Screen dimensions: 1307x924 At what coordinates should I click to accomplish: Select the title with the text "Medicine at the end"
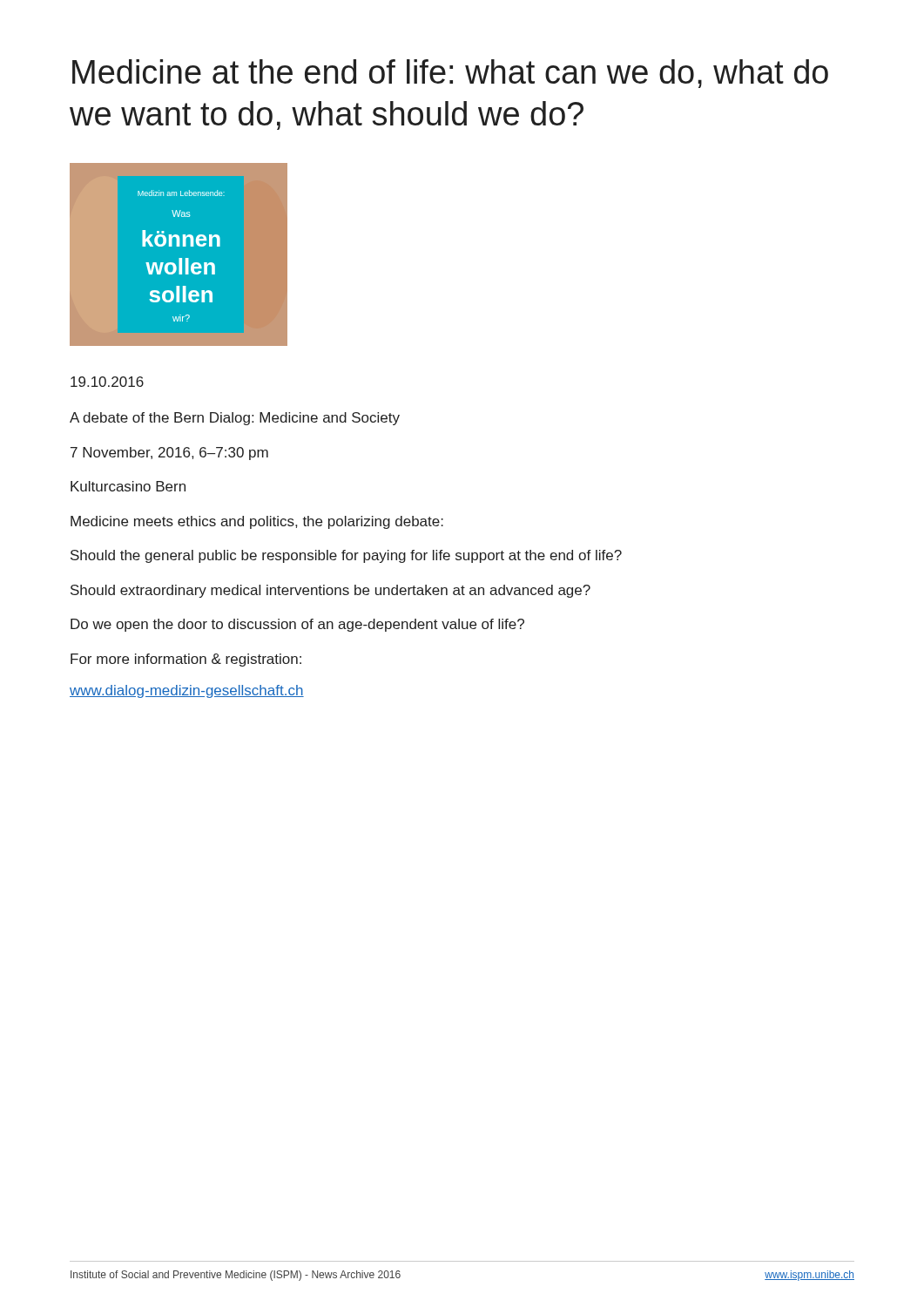coord(450,93)
